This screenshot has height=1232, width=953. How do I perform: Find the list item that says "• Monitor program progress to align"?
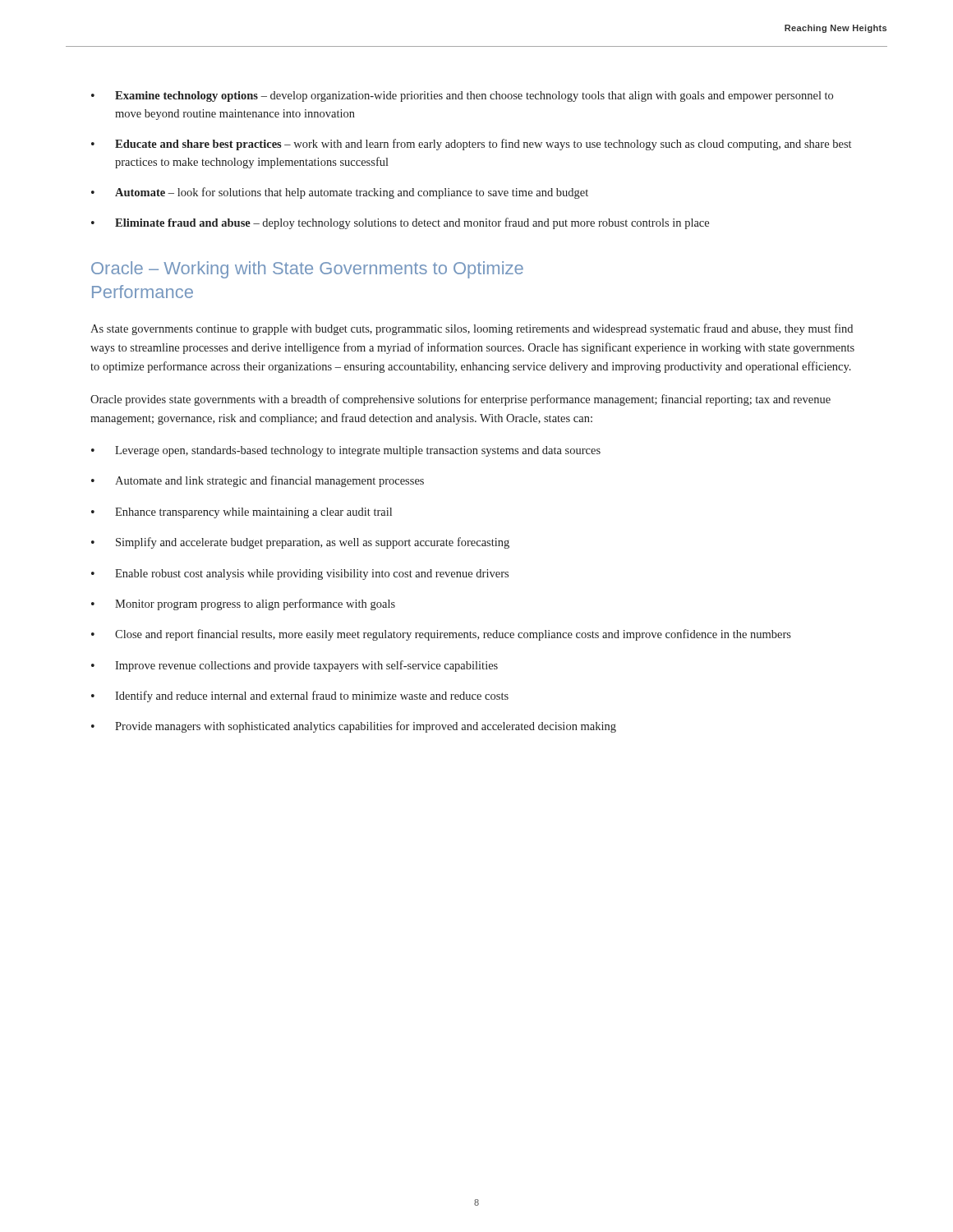pyautogui.click(x=243, y=605)
